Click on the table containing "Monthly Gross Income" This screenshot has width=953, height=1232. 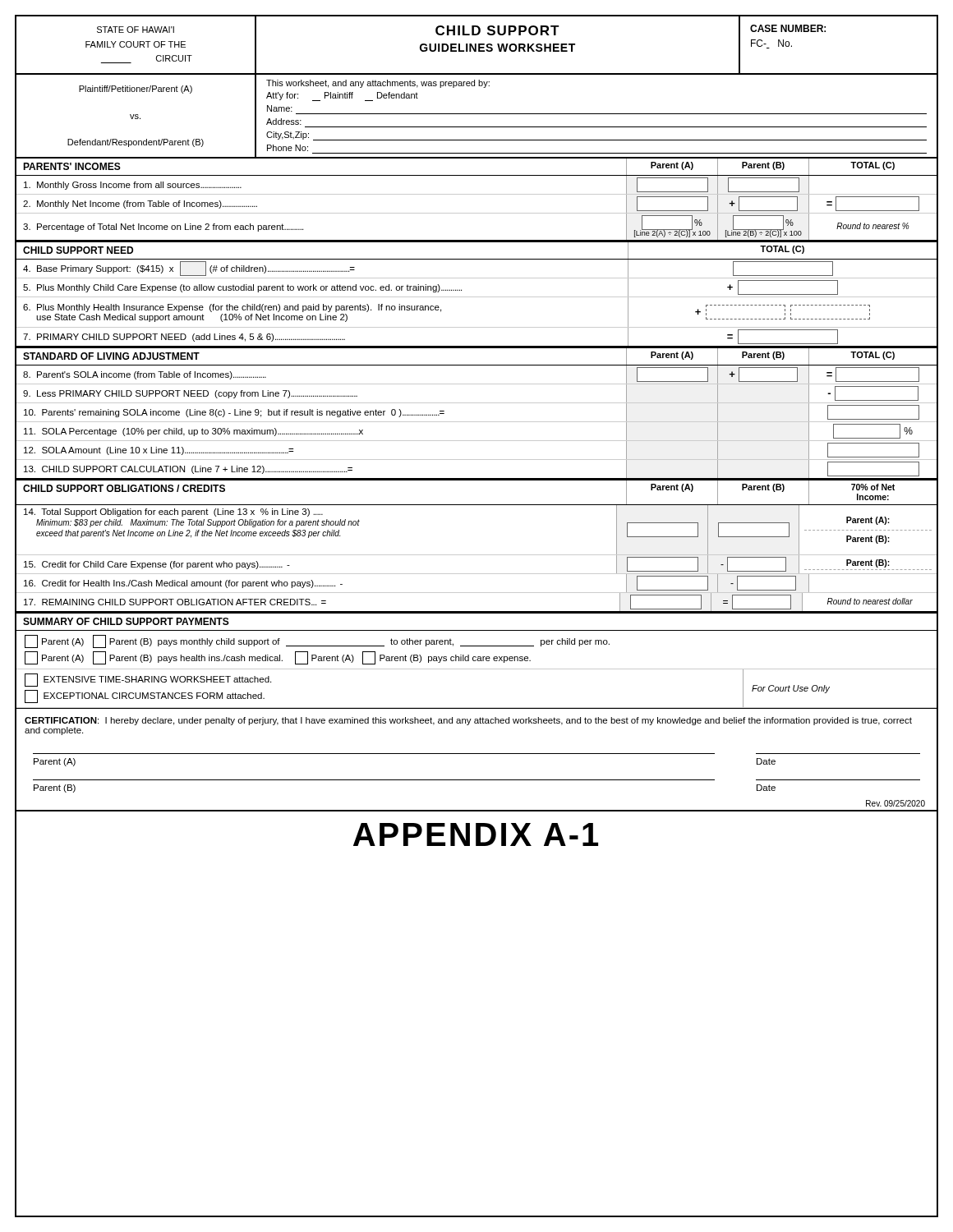[476, 208]
